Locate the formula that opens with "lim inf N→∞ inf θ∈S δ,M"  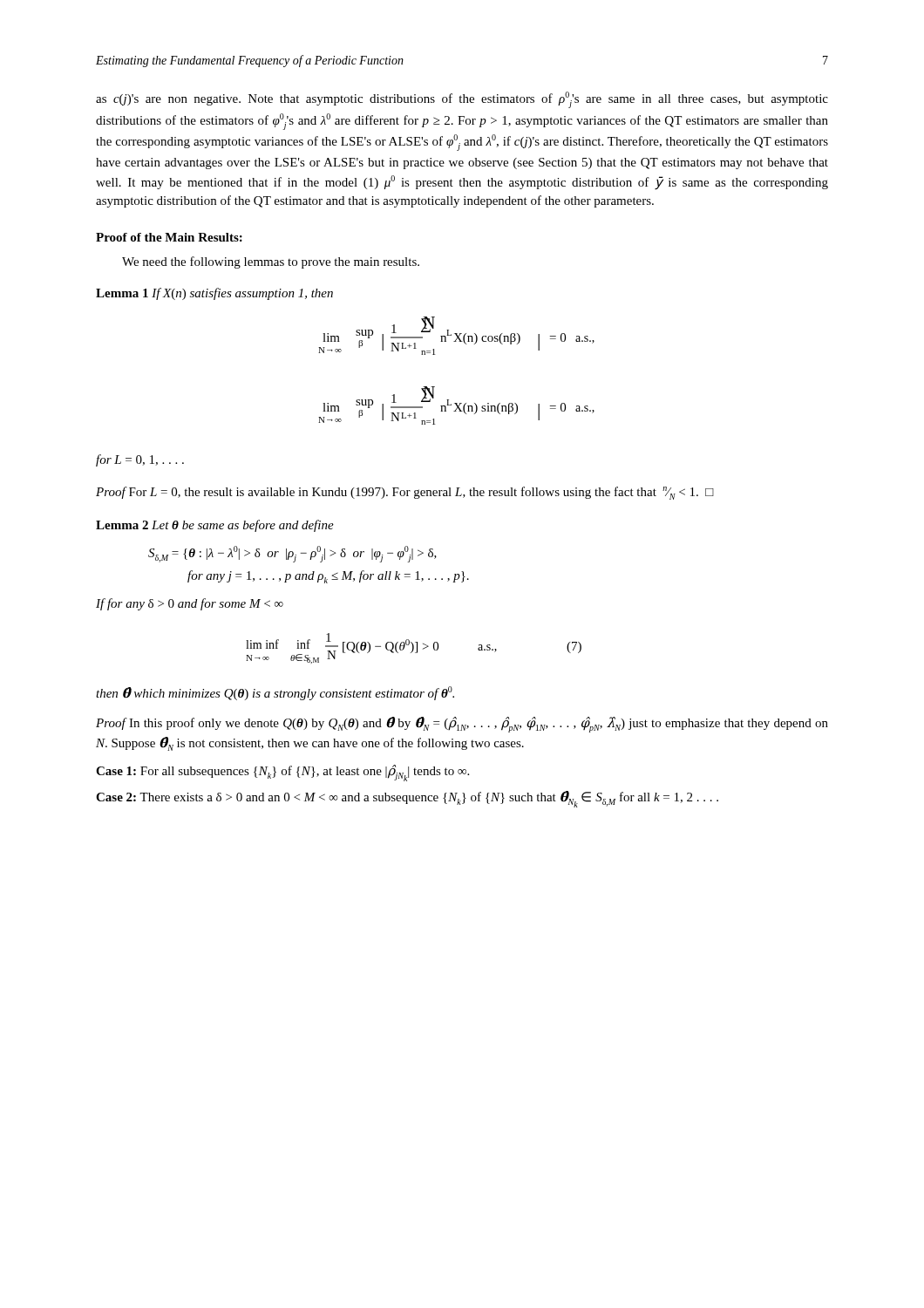462,649
